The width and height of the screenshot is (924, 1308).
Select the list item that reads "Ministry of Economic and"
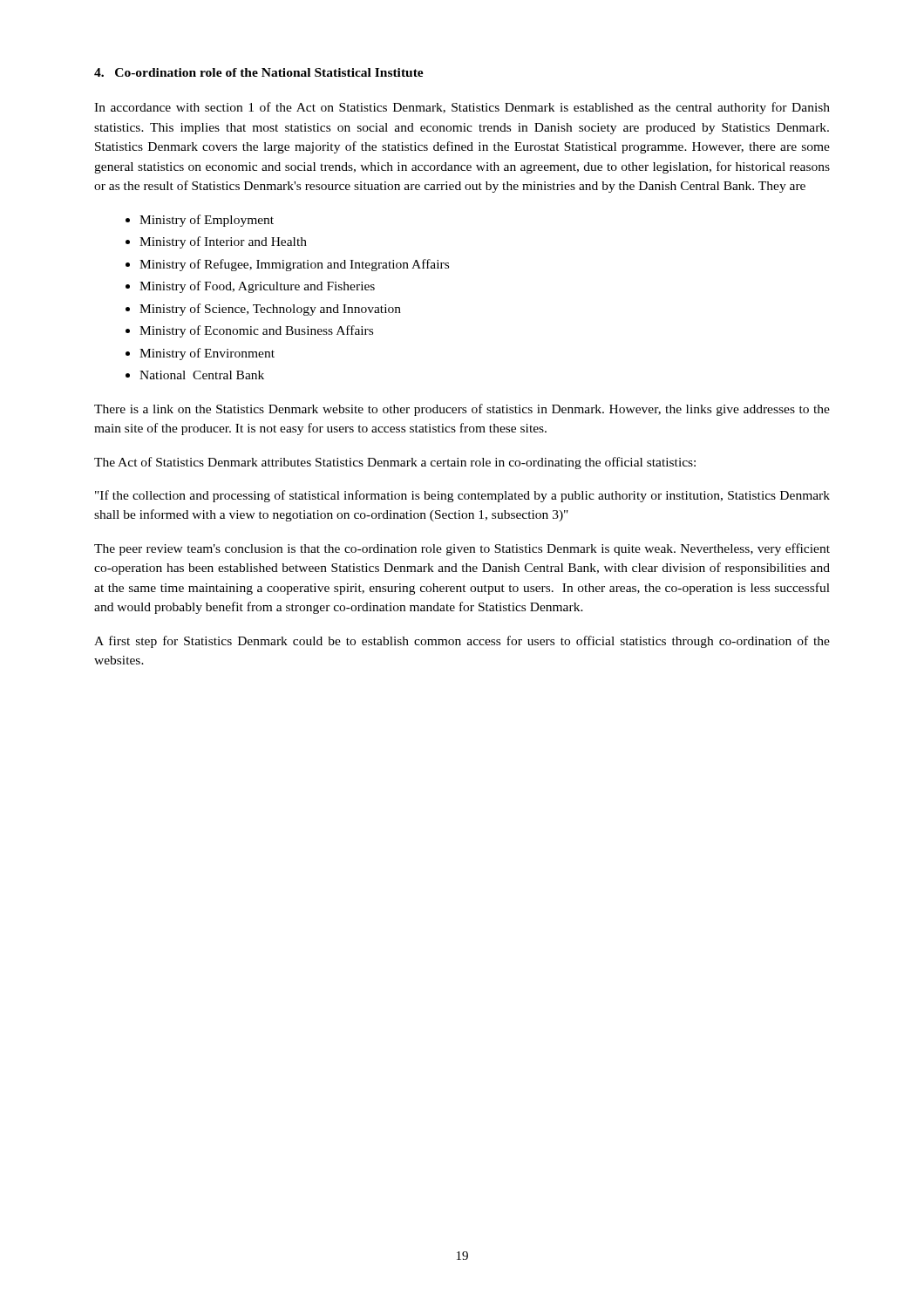[249, 331]
